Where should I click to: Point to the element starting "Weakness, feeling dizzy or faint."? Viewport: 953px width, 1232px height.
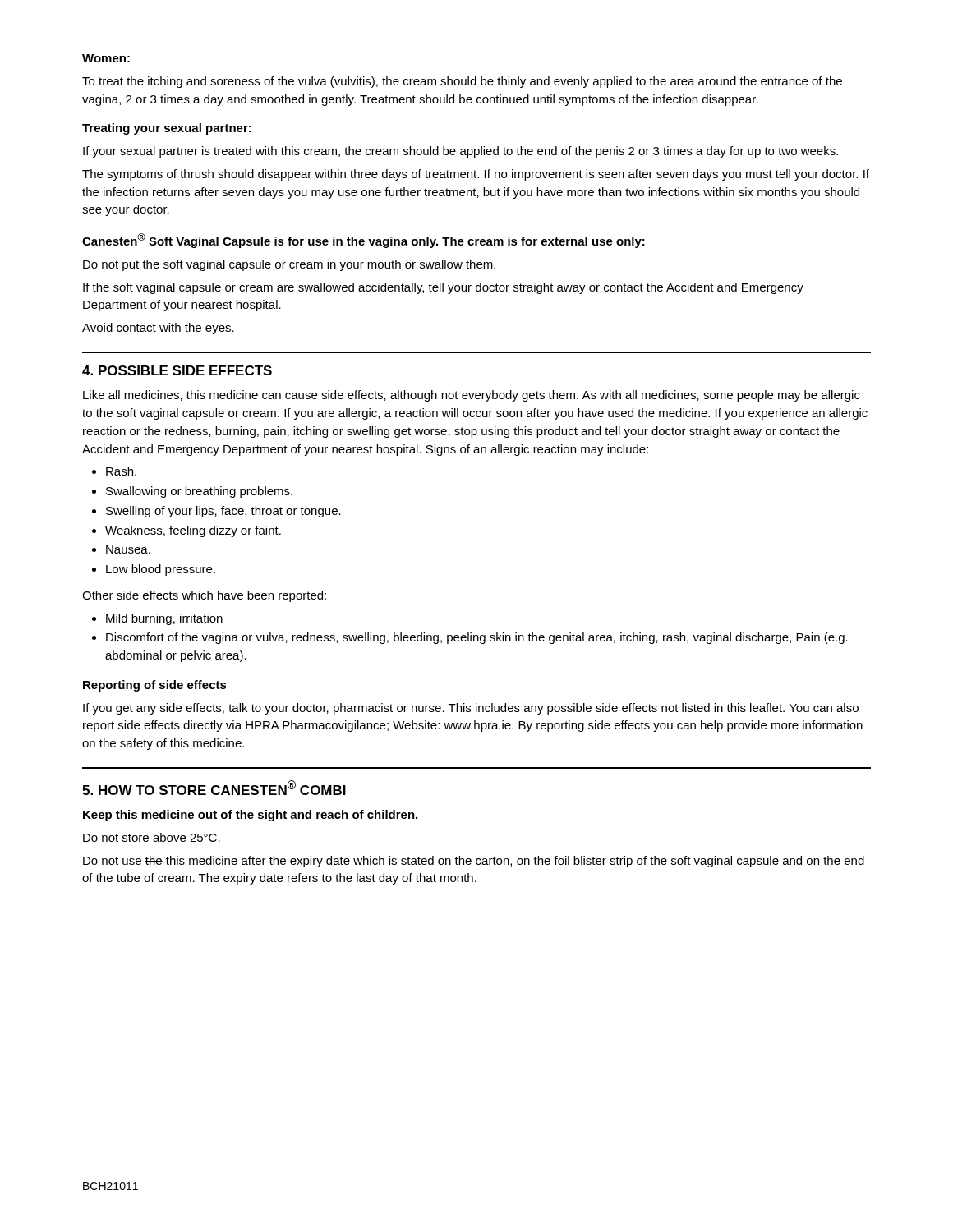pos(186,531)
